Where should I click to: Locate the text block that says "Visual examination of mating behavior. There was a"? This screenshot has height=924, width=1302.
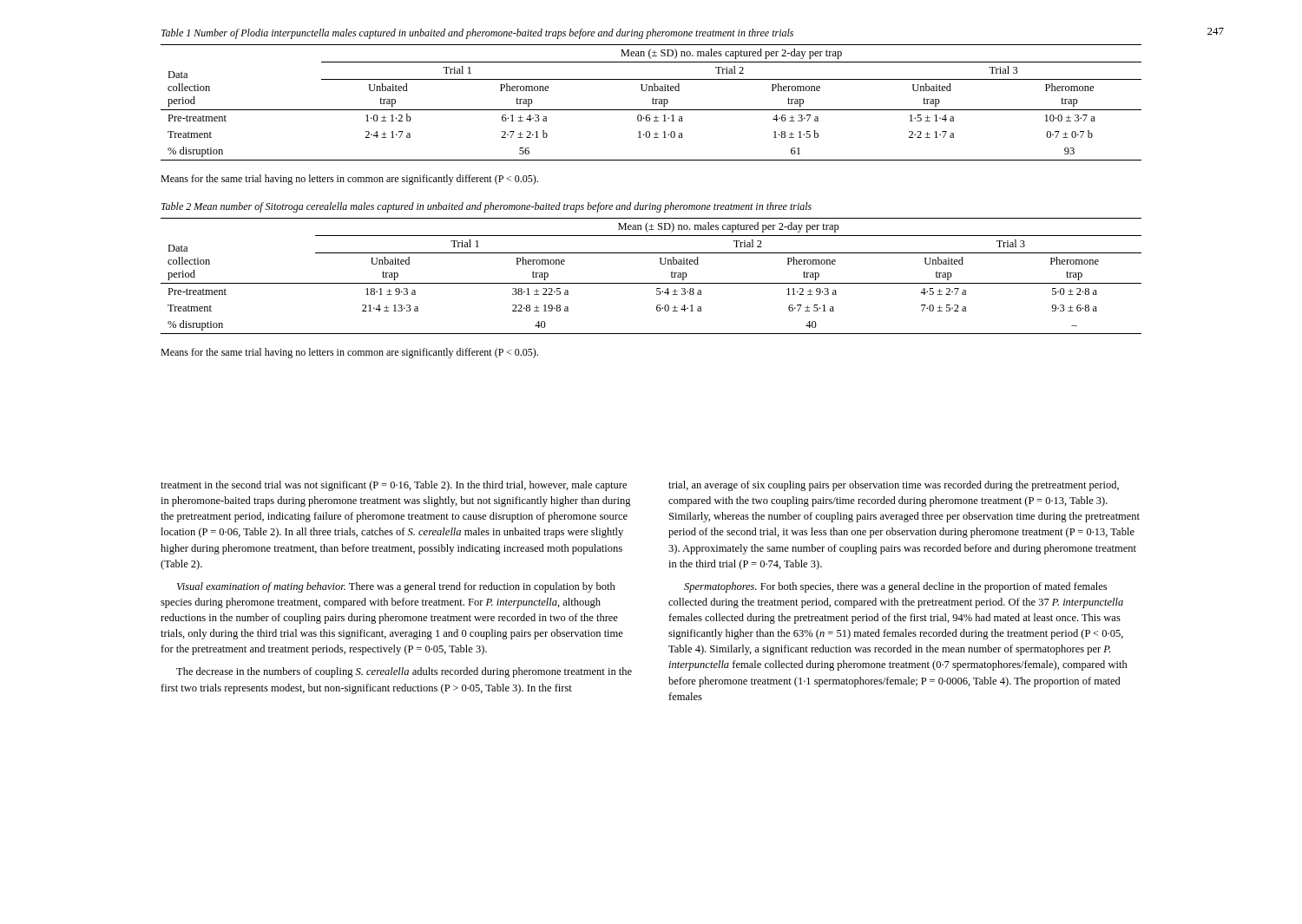pyautogui.click(x=397, y=637)
